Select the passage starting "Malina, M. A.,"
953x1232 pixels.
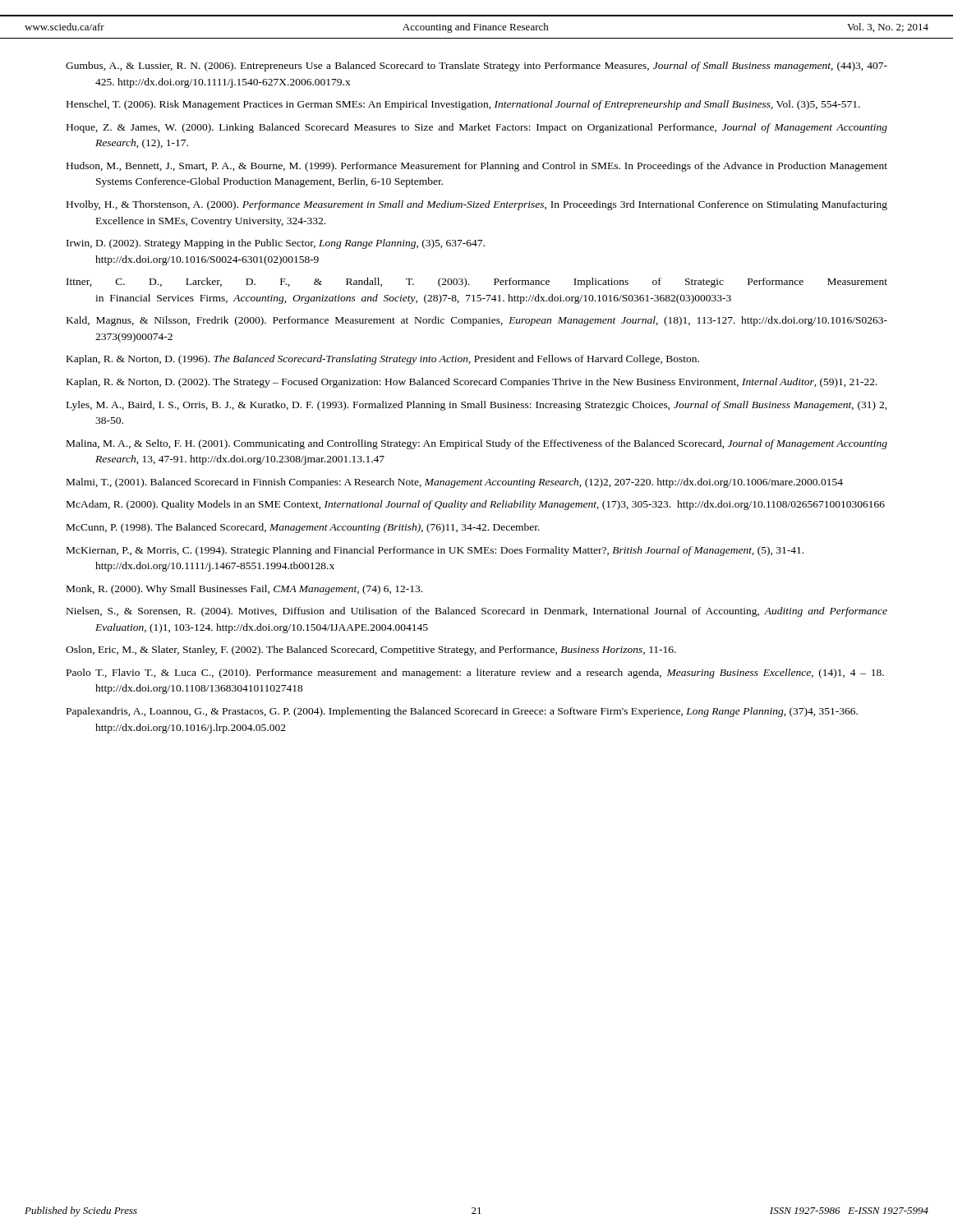tap(476, 451)
